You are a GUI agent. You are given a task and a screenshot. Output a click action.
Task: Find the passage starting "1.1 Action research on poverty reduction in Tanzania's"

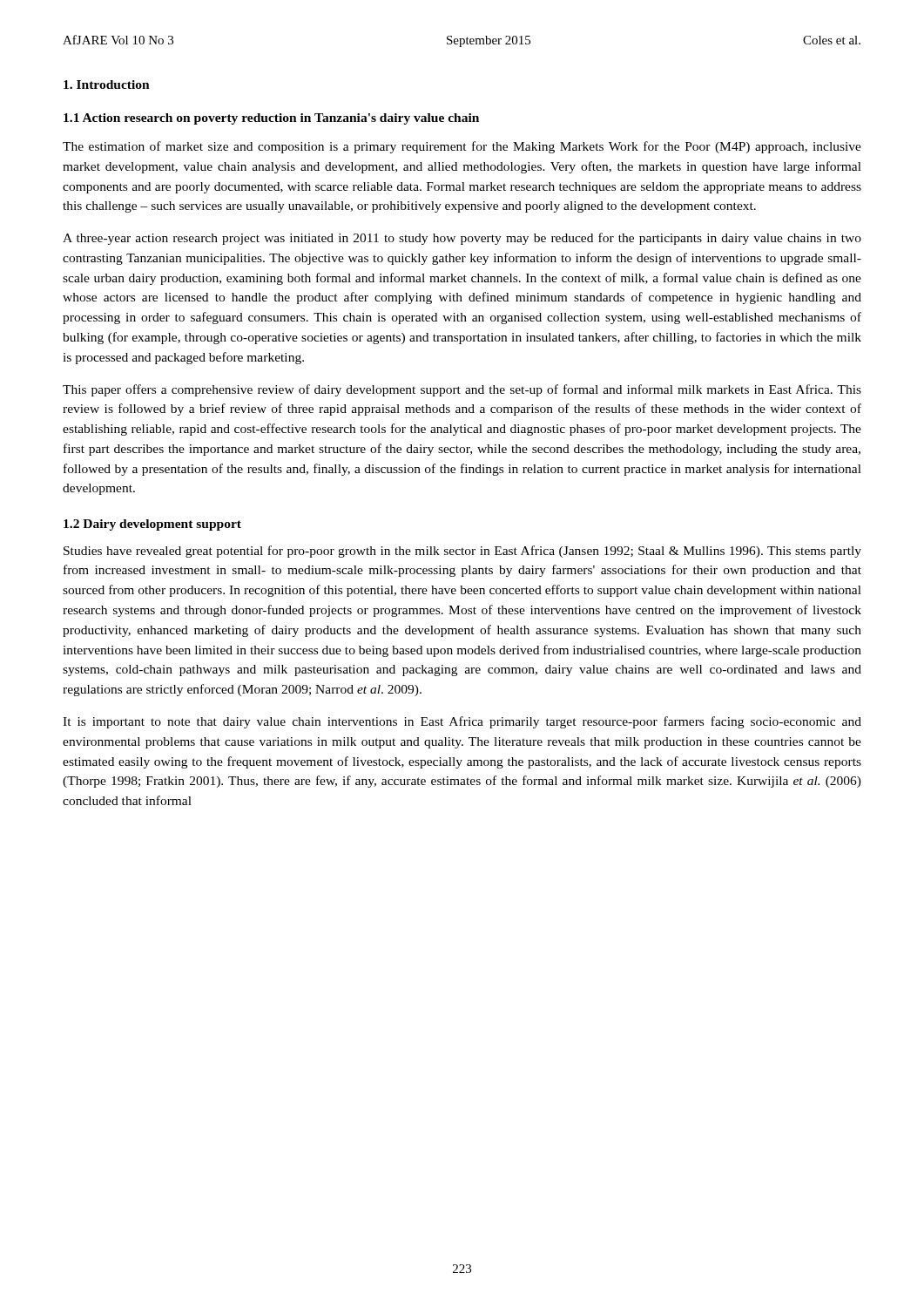pos(271,118)
